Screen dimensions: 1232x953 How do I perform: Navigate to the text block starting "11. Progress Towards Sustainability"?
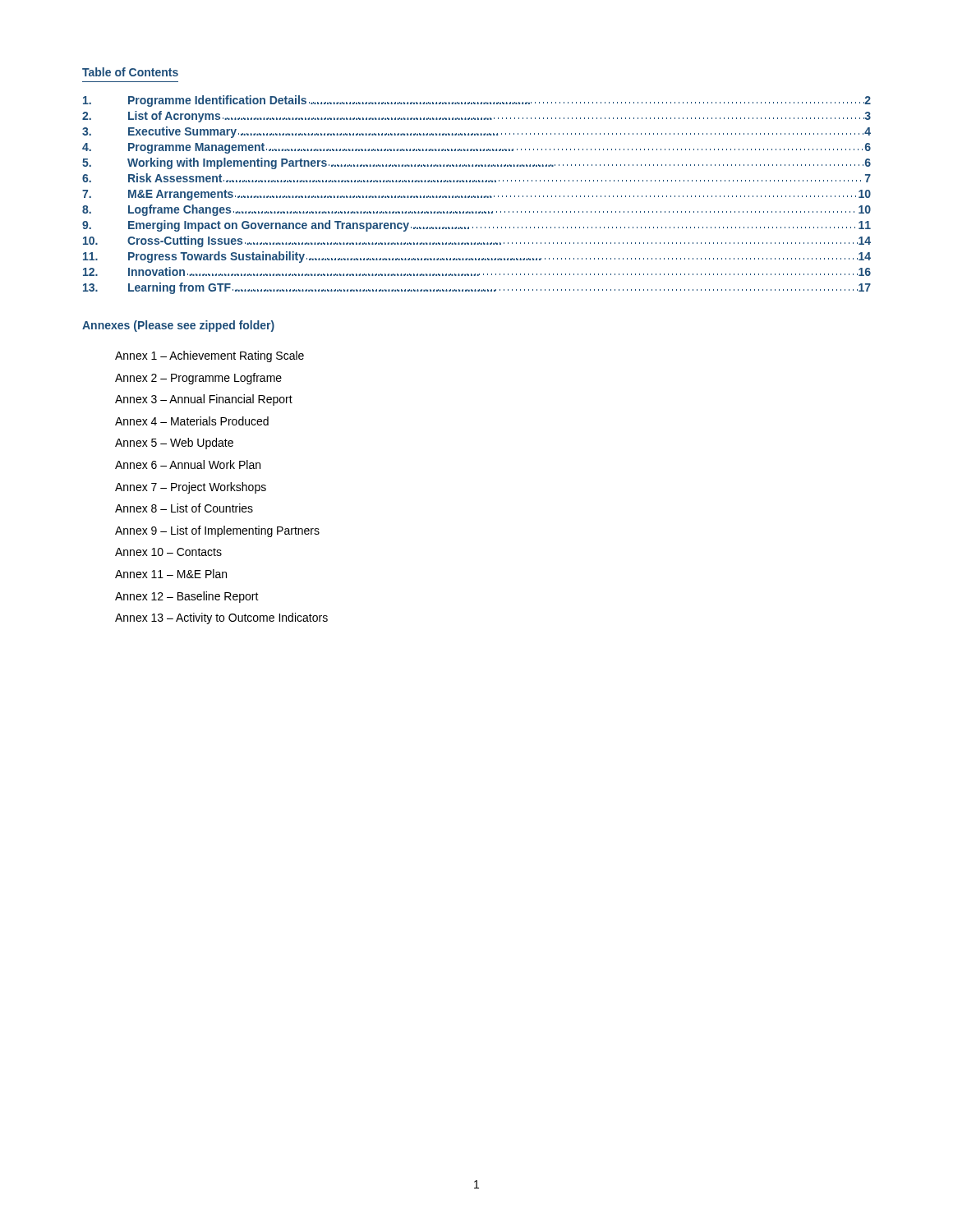476,256
